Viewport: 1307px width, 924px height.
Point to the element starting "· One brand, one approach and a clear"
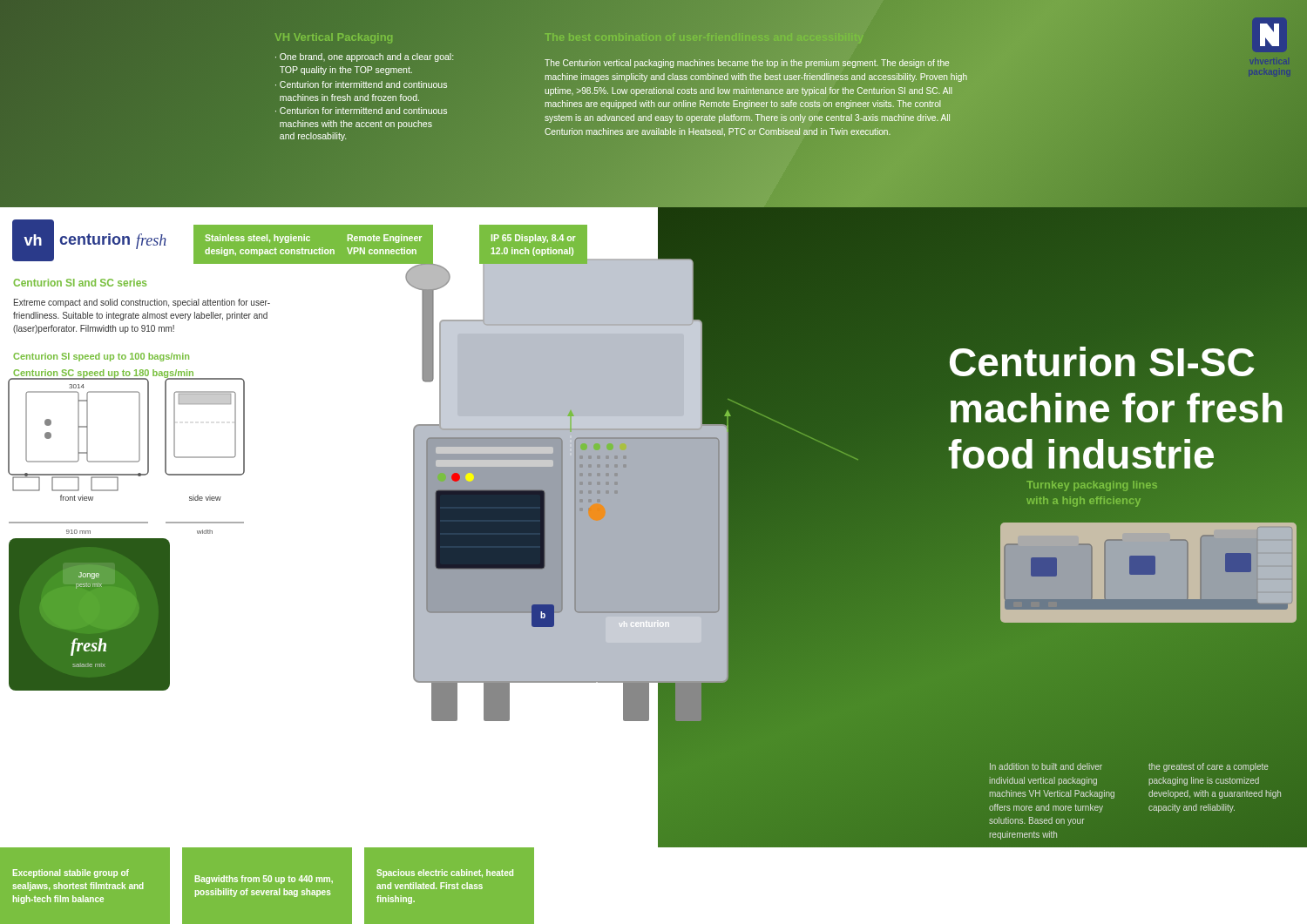pos(364,63)
